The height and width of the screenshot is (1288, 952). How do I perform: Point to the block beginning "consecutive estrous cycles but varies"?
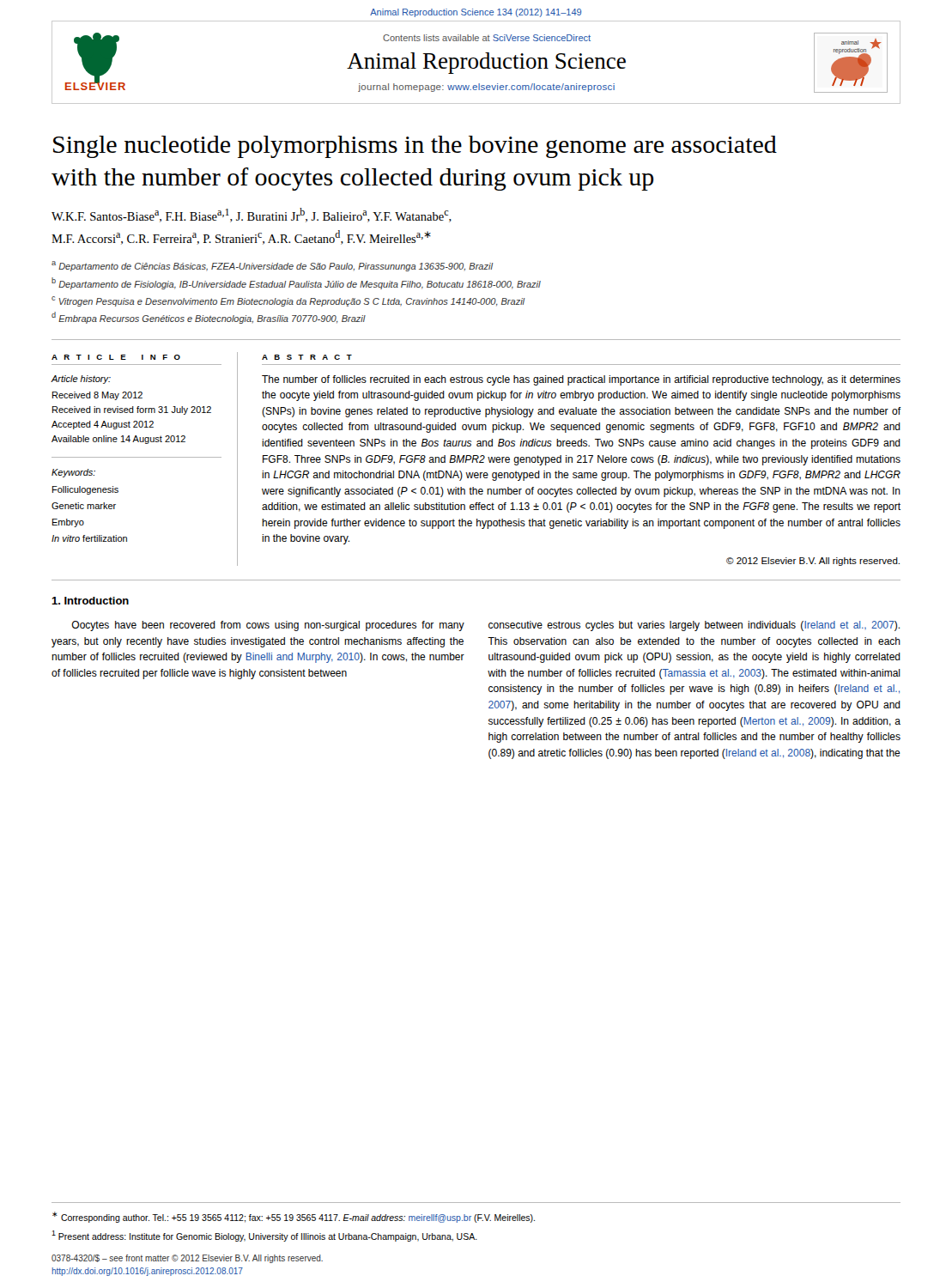694,689
